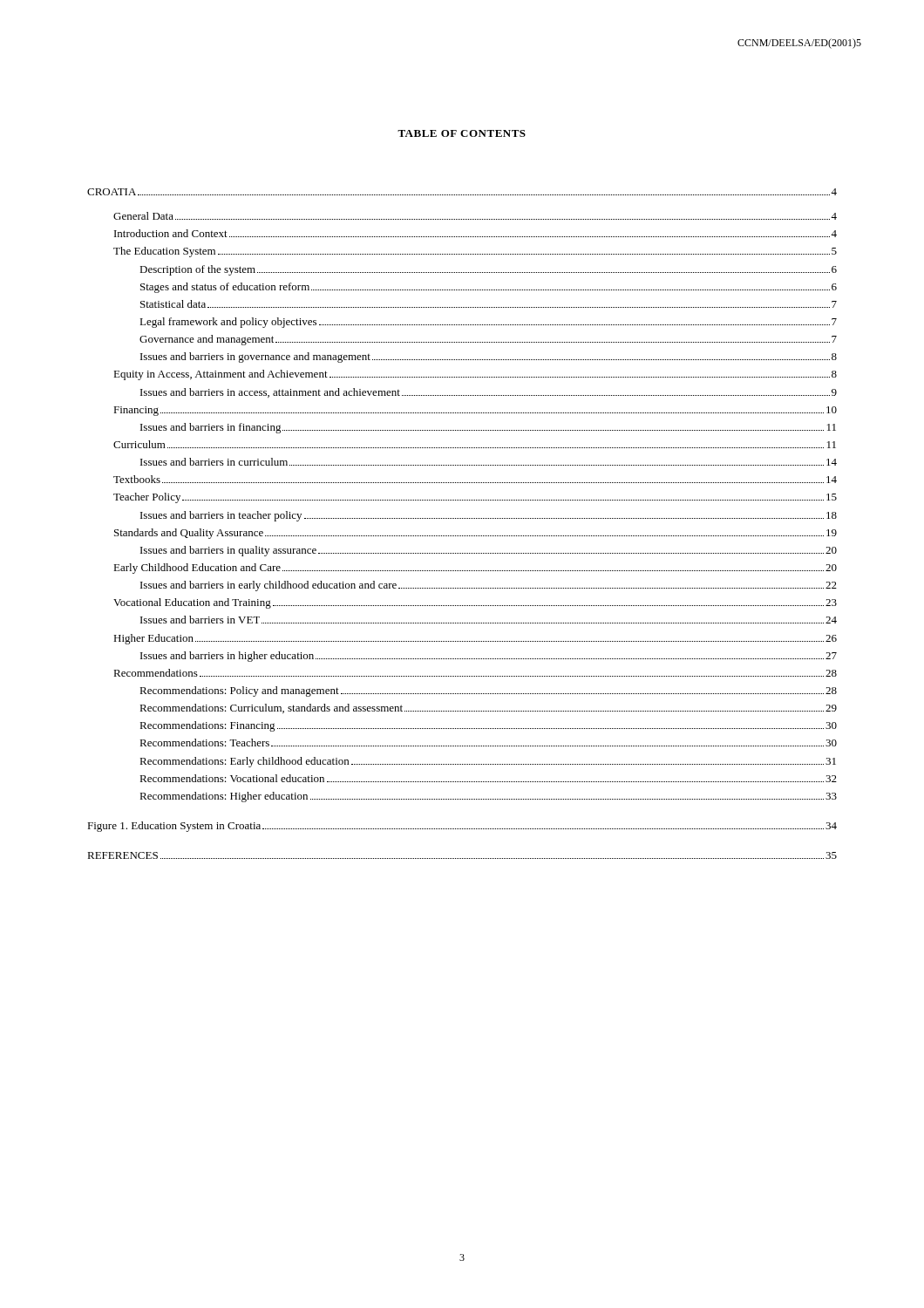Locate the text block starting "Issues and barriers in curriculum 14"

488,462
